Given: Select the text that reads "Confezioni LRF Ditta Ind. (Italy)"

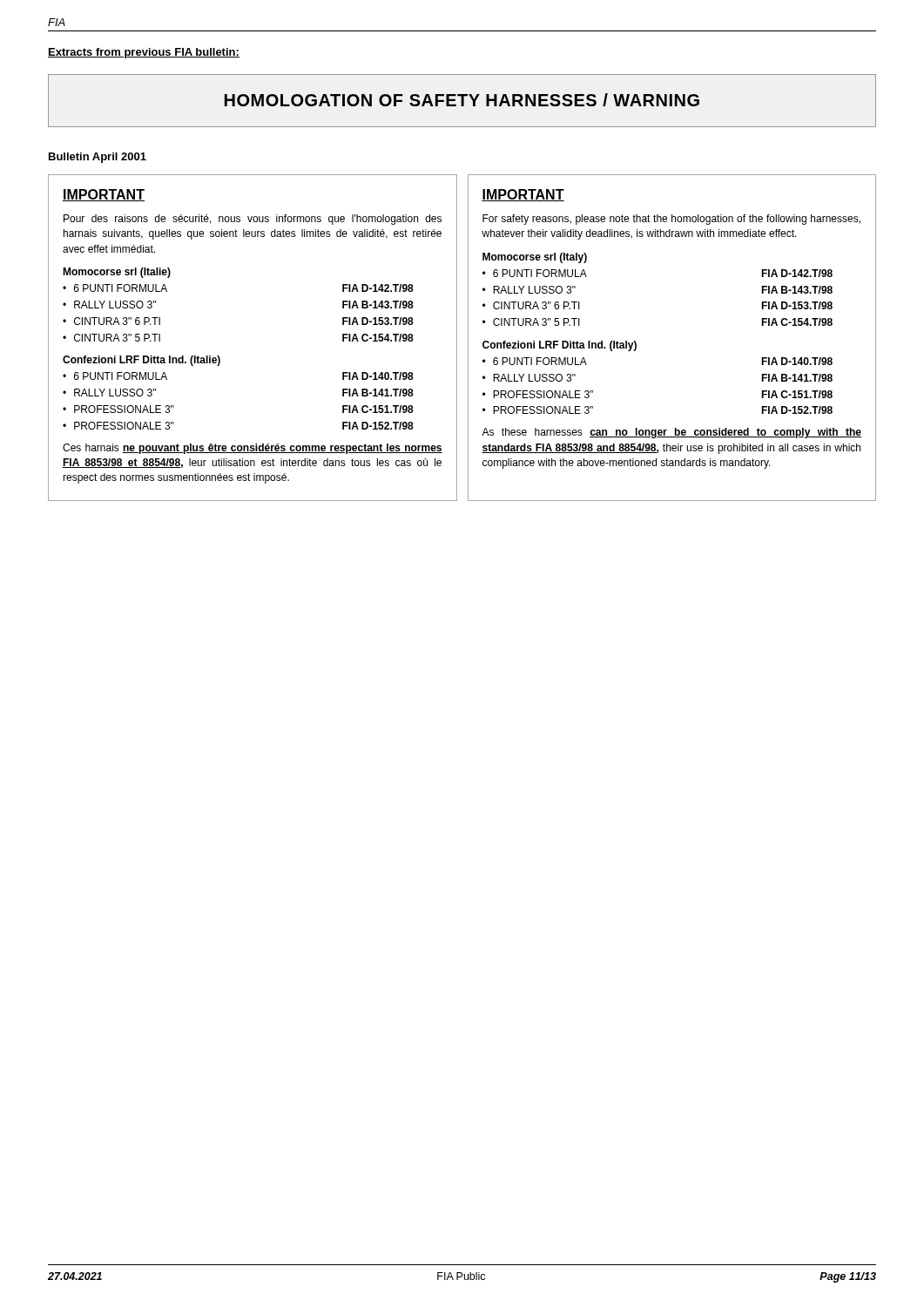Looking at the screenshot, I should (560, 345).
